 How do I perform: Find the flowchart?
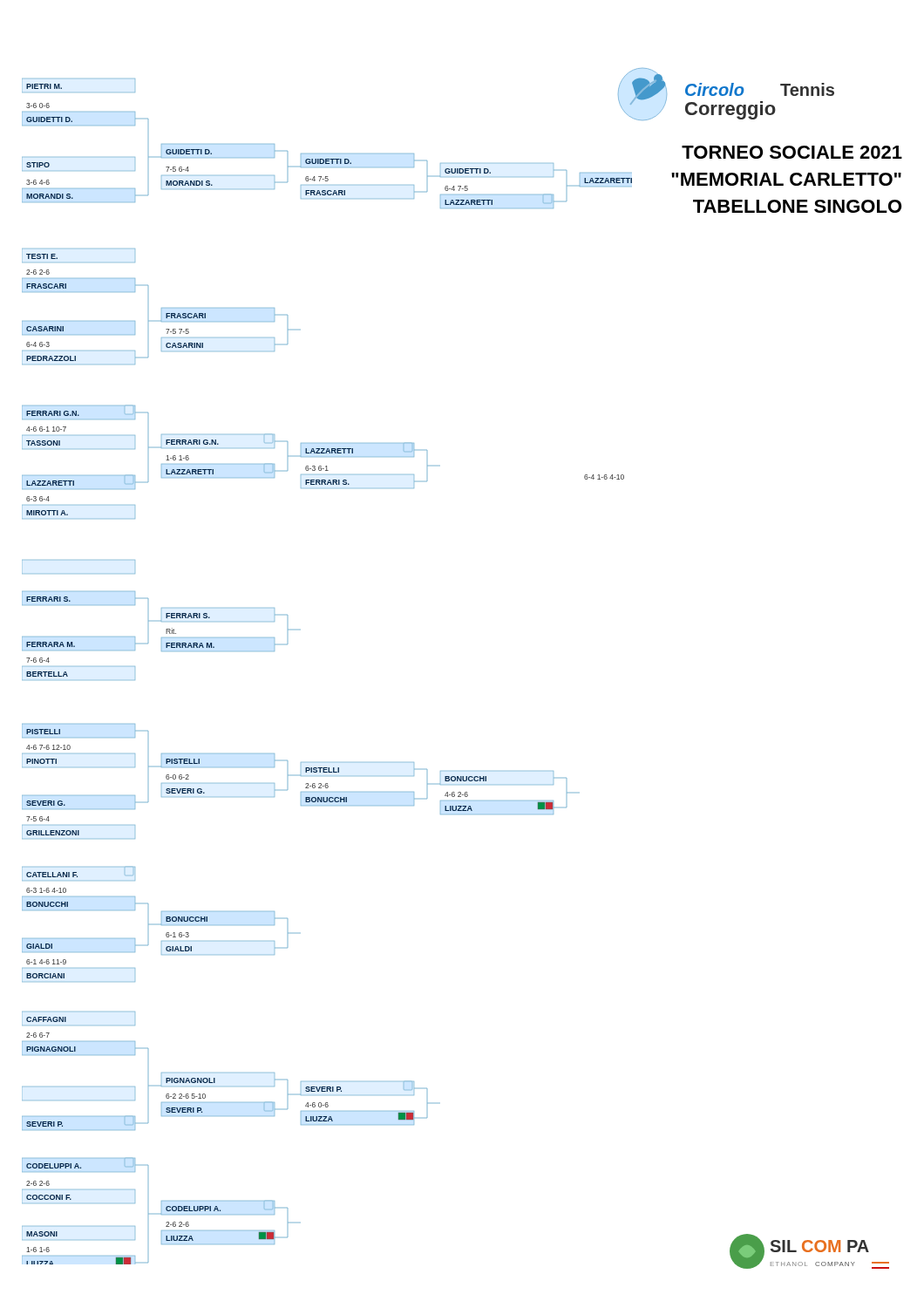tap(327, 663)
